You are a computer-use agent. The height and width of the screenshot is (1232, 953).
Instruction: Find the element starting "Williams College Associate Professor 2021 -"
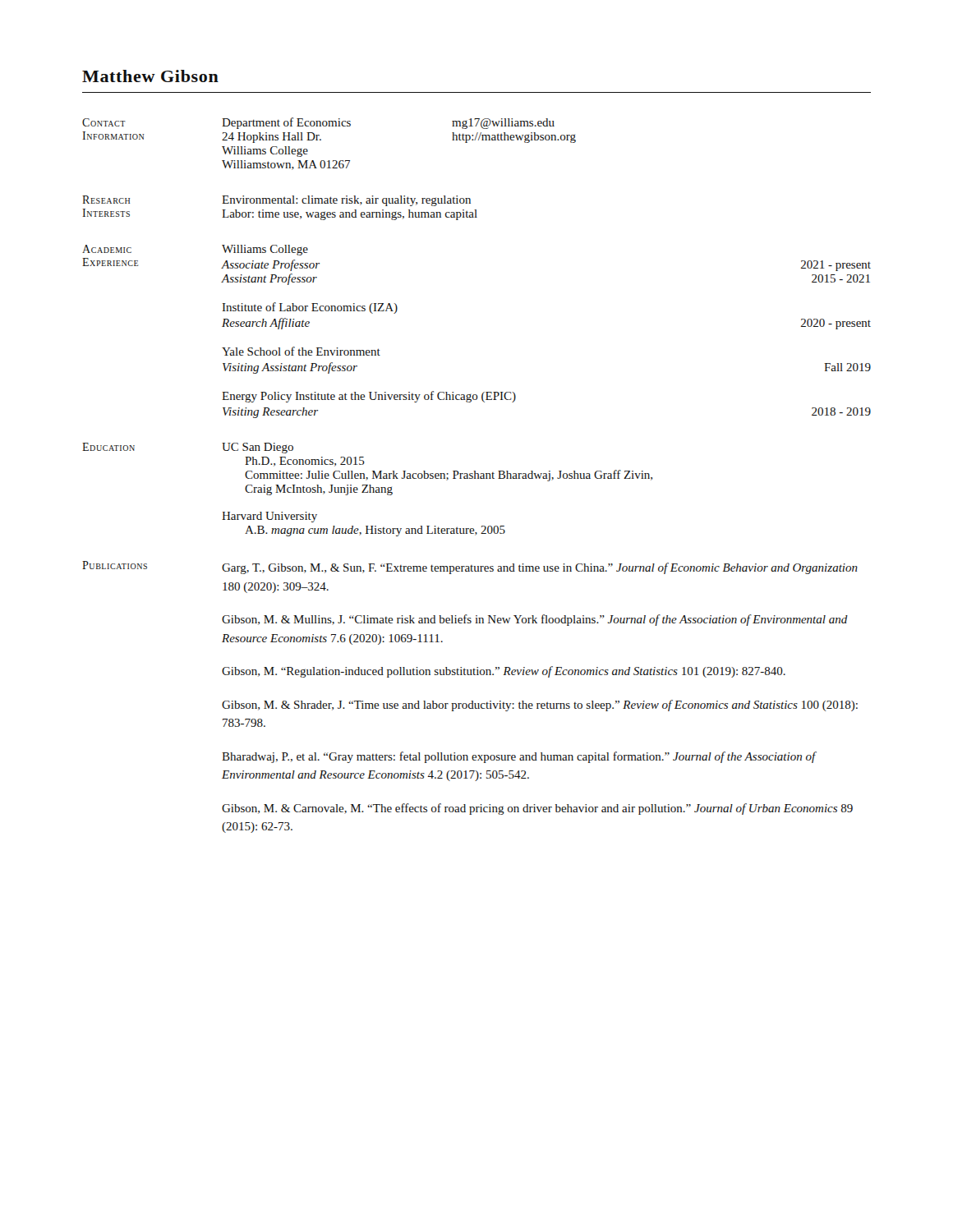point(265,250)
